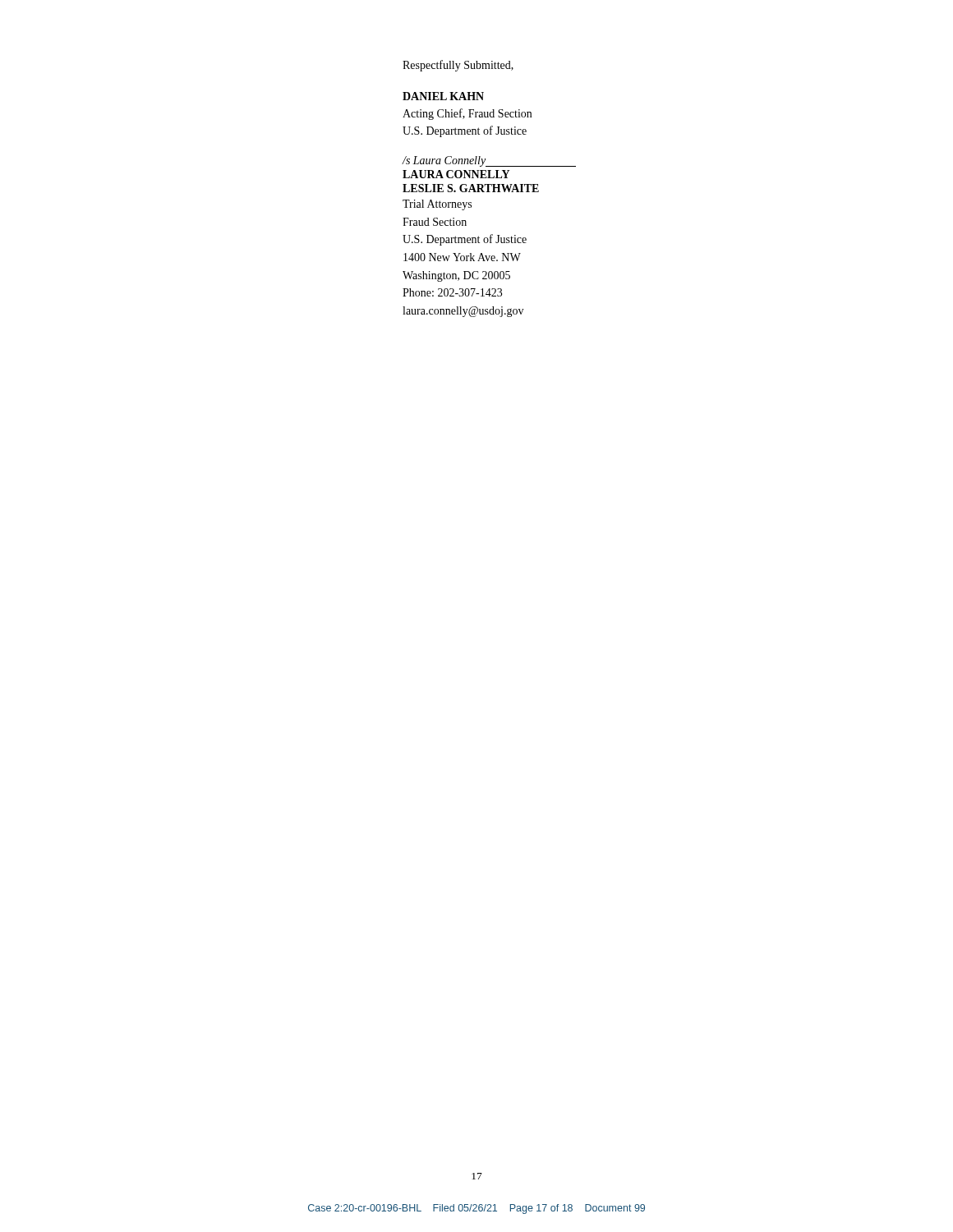Select the region starting "/s Laura Connelly LAURA CONNELLY LESLIE S."
The image size is (953, 1232).
coord(489,237)
